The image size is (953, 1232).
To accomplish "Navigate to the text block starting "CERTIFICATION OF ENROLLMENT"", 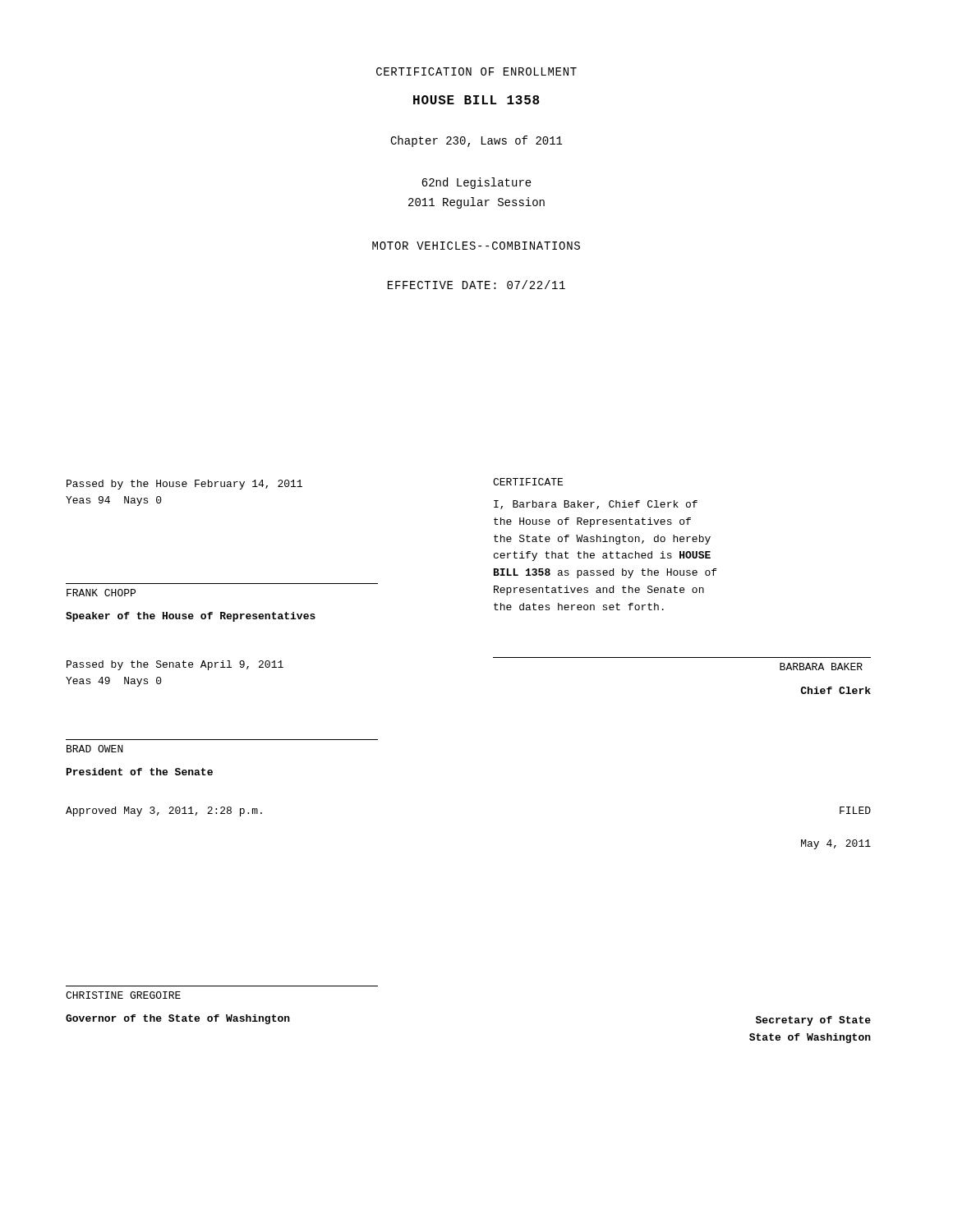I will pyautogui.click(x=476, y=72).
